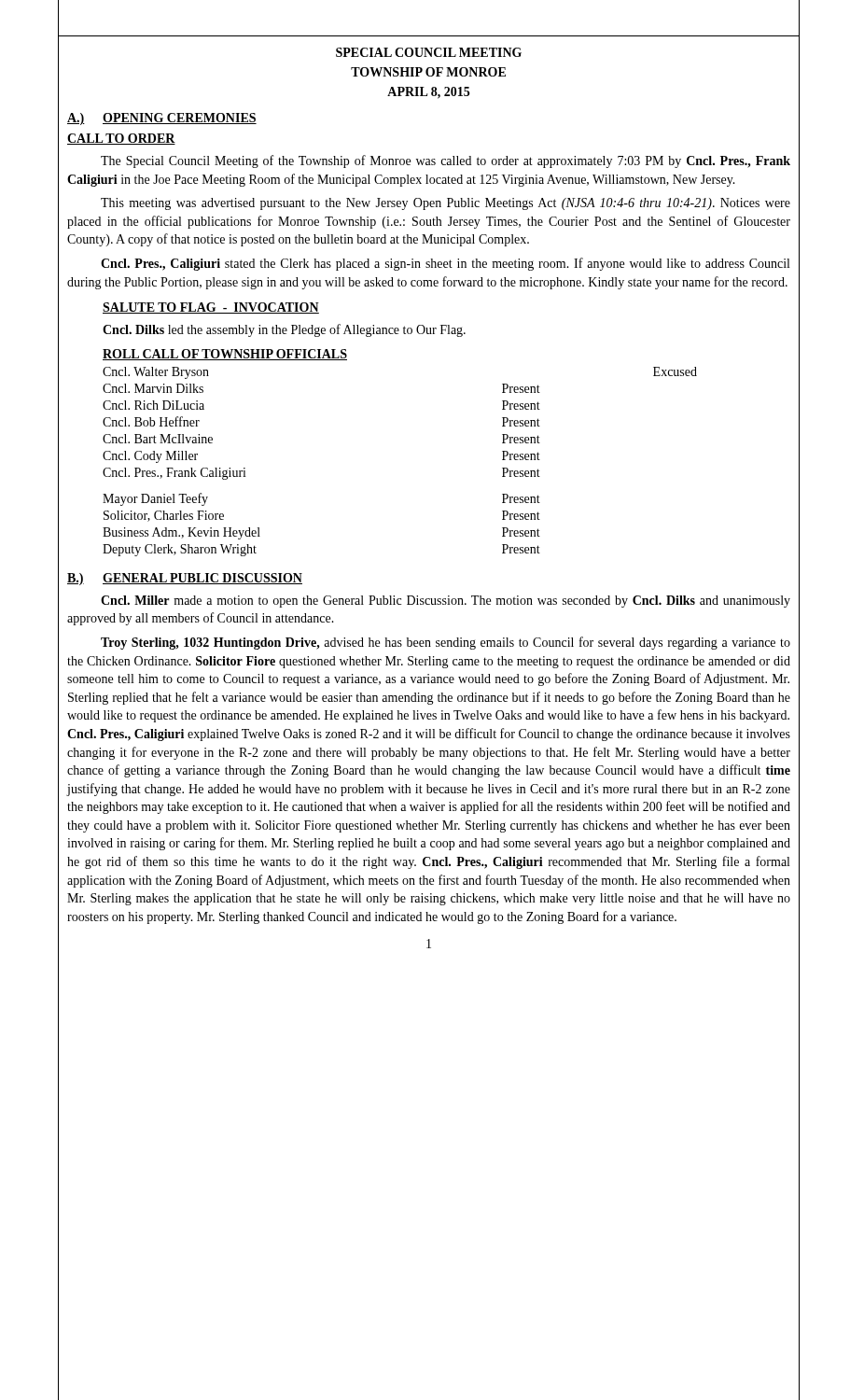Where is the passage that starts "Cncl. Miller made a motion"?
Viewport: 850px width, 1400px height.
429,609
